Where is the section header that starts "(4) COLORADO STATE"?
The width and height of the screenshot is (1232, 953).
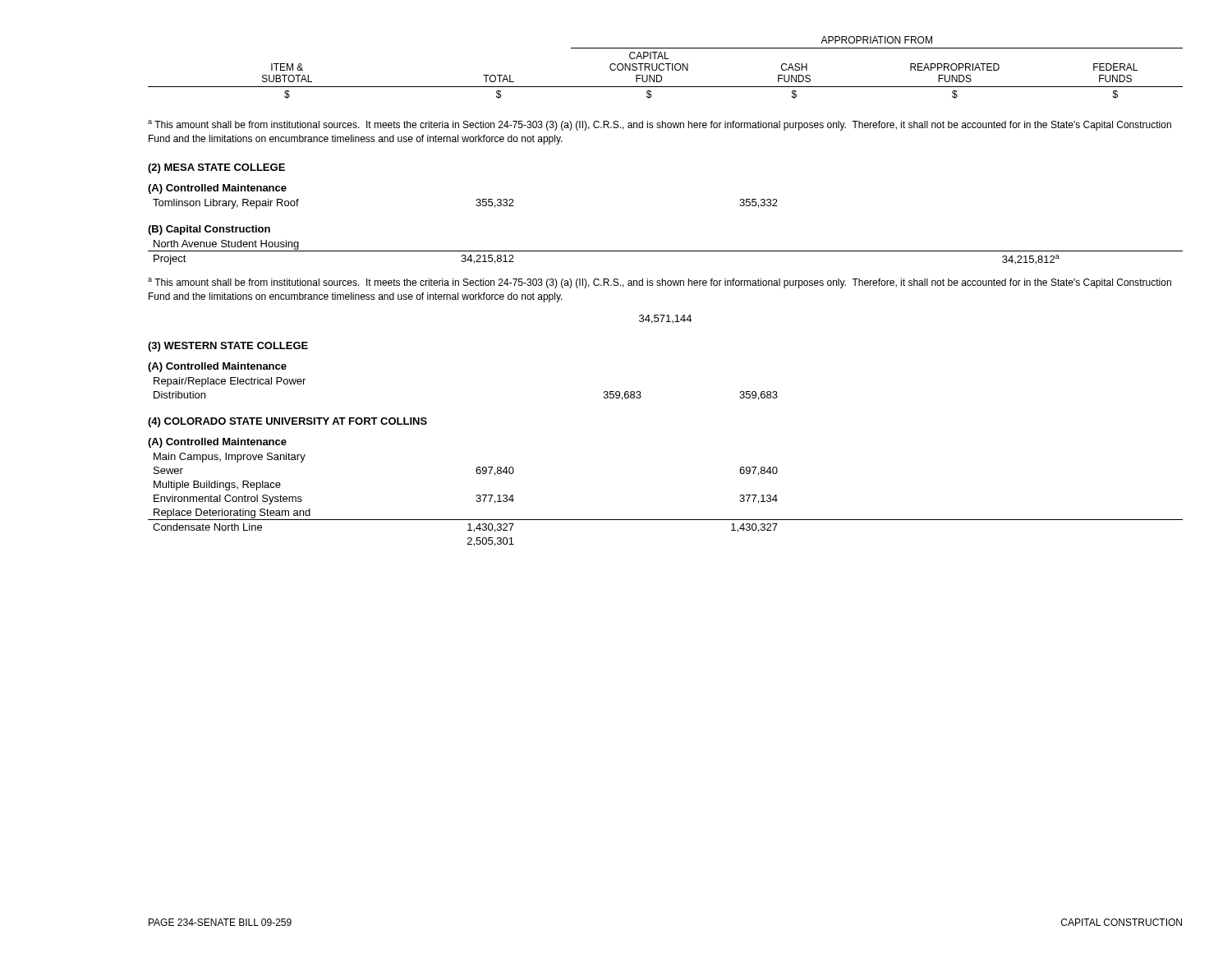tap(288, 421)
